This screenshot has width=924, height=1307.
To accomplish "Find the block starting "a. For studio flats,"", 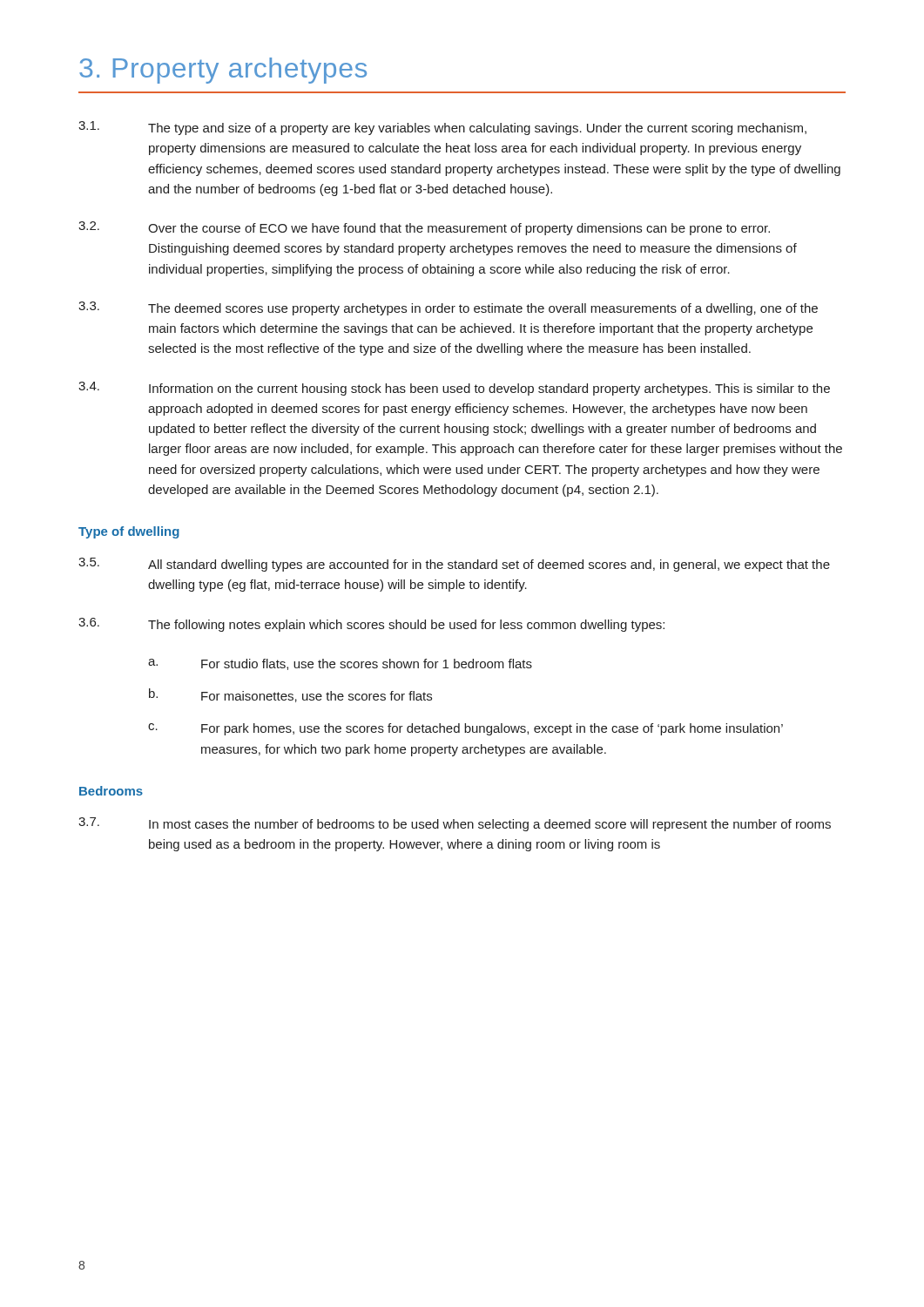I will point(340,663).
